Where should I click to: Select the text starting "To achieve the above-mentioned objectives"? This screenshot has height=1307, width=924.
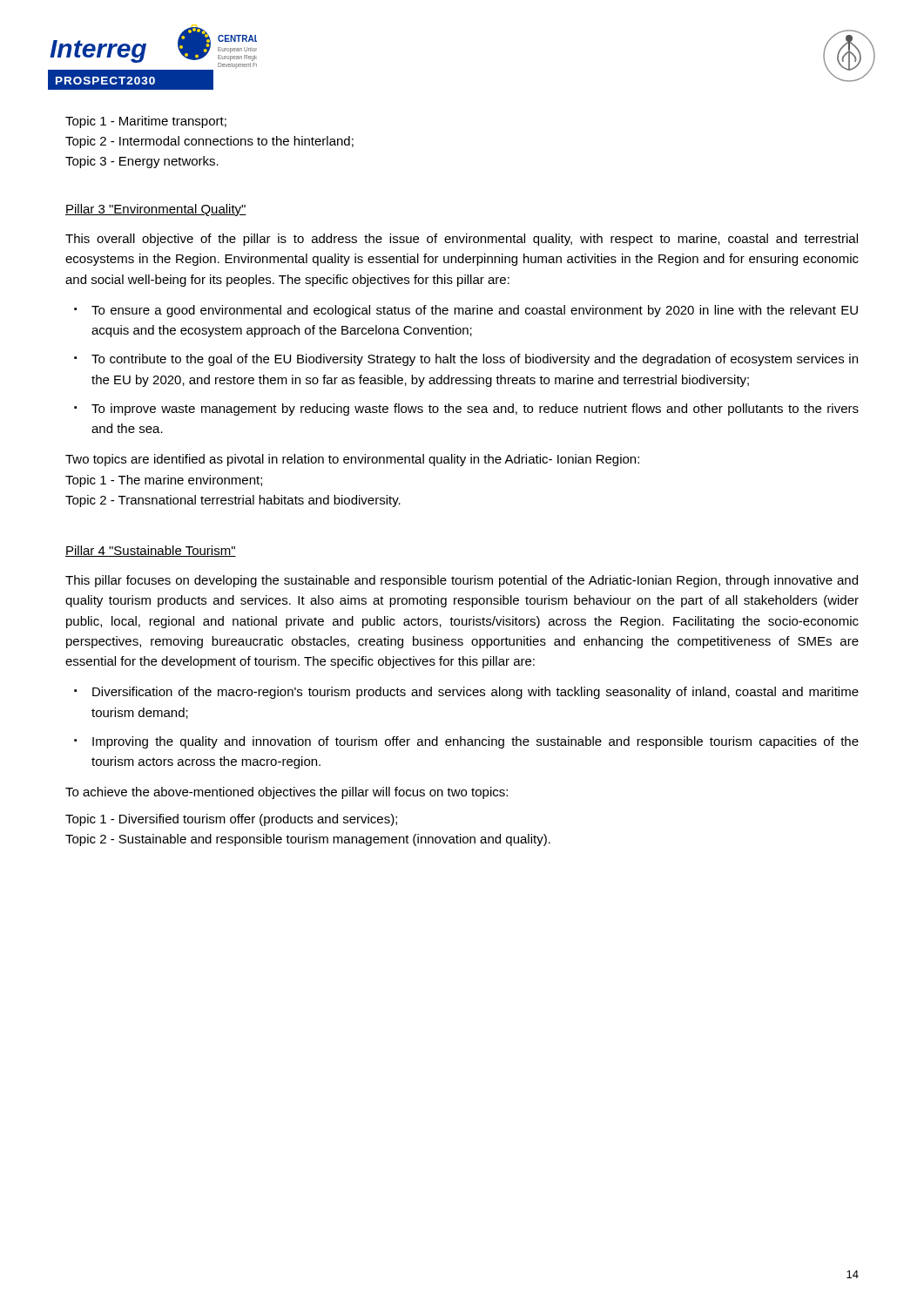tap(287, 792)
